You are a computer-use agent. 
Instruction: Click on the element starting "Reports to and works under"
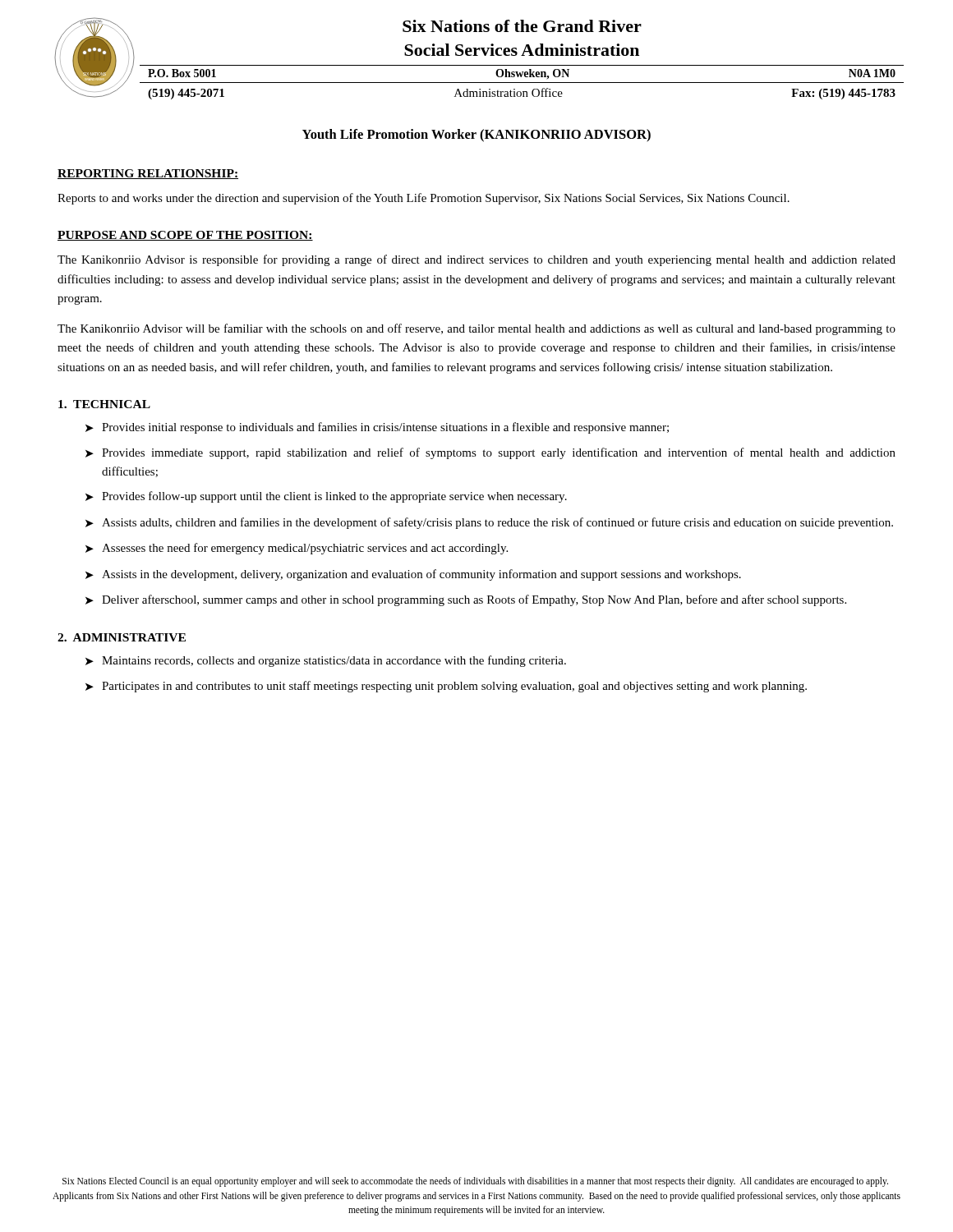click(424, 198)
